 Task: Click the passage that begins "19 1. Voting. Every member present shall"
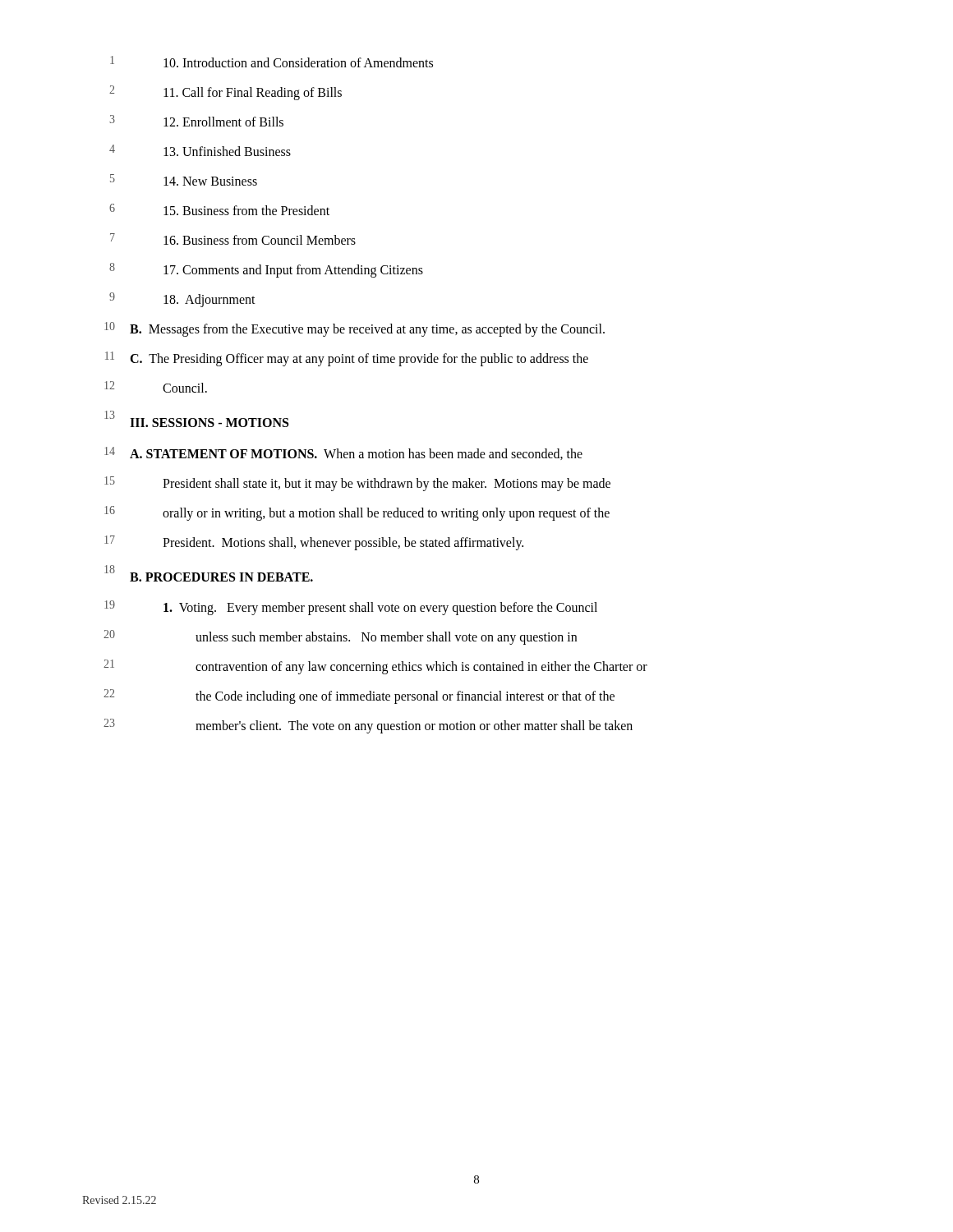coord(476,608)
